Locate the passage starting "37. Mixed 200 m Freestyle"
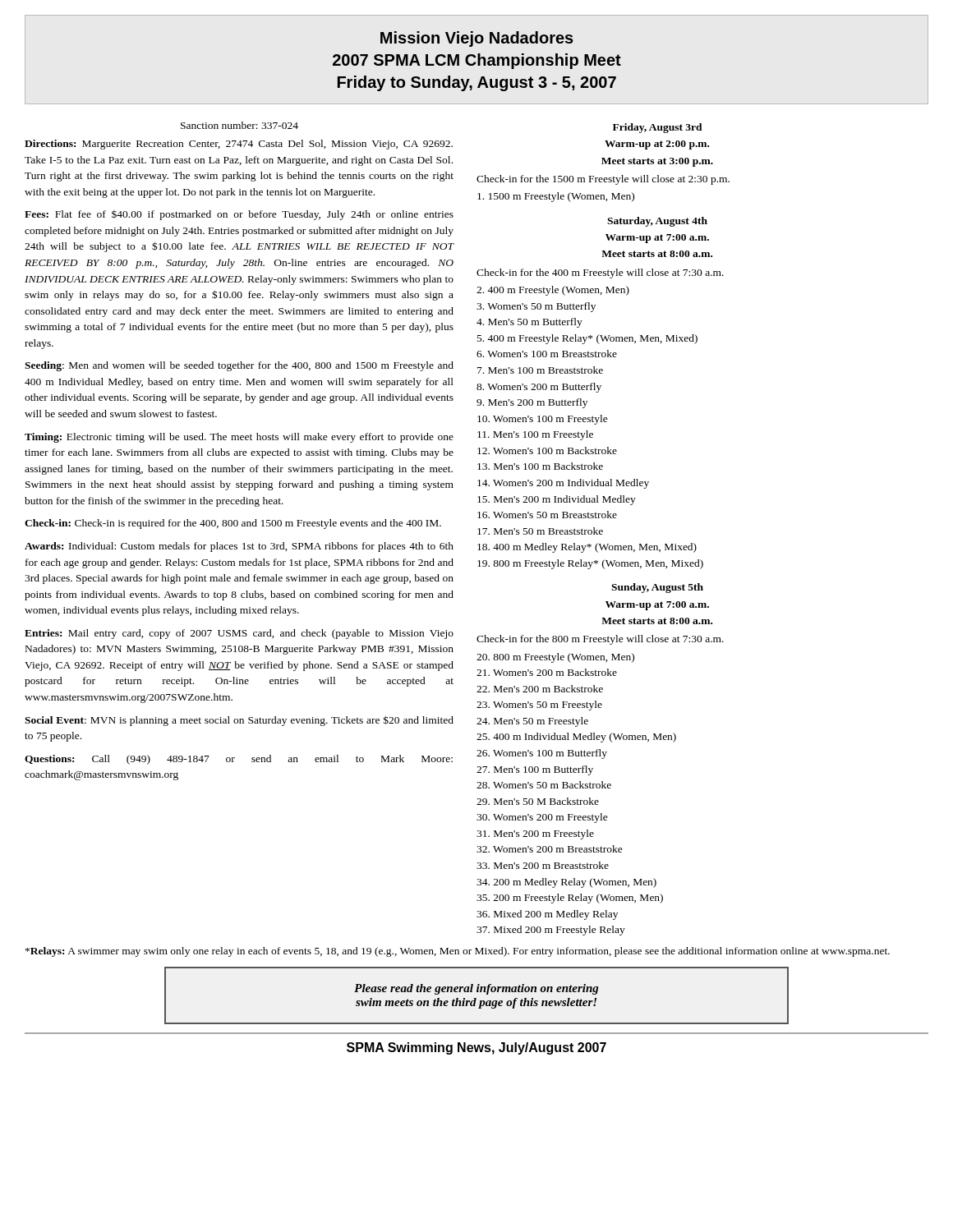This screenshot has width=953, height=1232. click(x=551, y=930)
